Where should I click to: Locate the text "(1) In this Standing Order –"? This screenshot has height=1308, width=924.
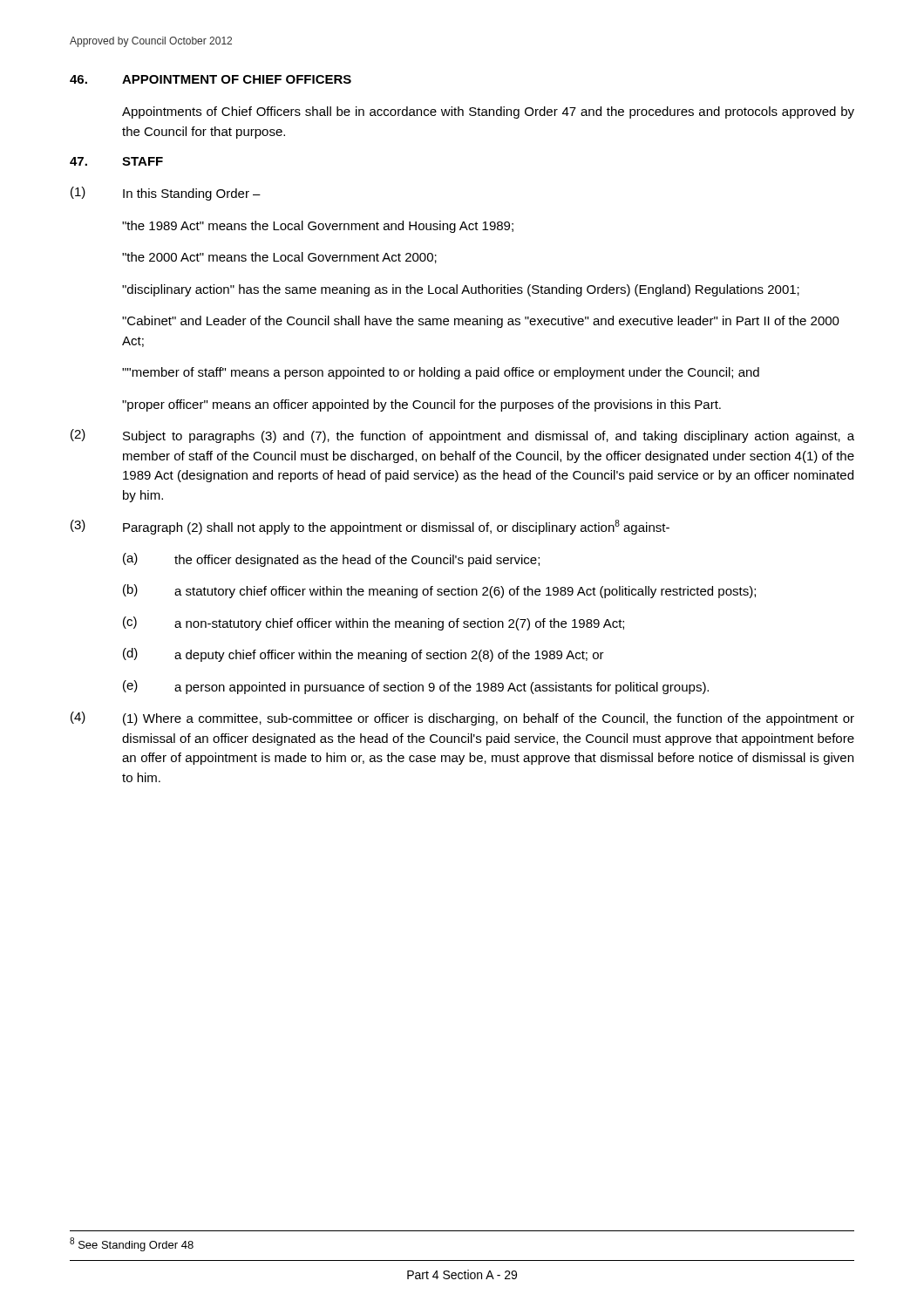(166, 194)
